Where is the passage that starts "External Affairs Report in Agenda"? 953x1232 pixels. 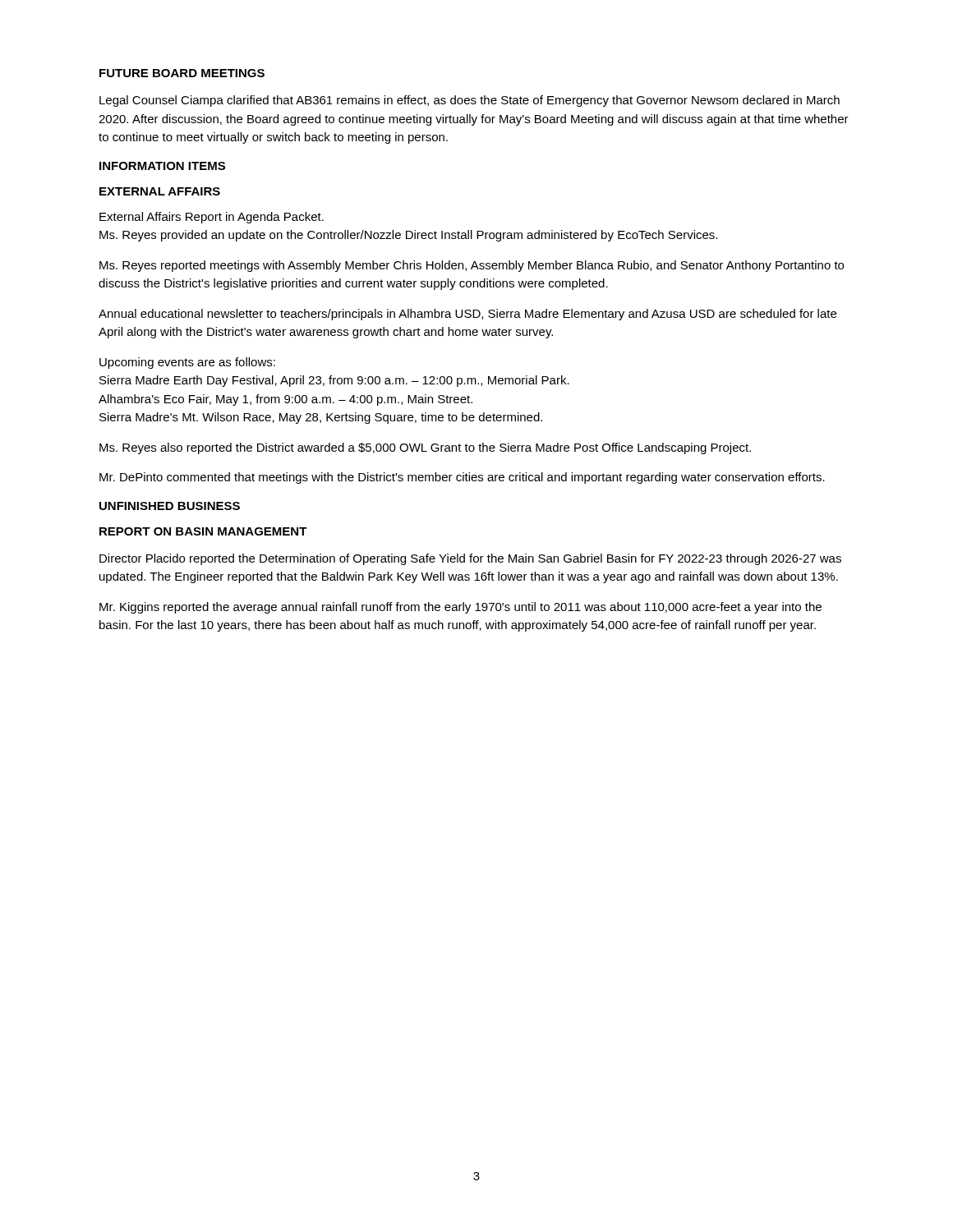[409, 225]
